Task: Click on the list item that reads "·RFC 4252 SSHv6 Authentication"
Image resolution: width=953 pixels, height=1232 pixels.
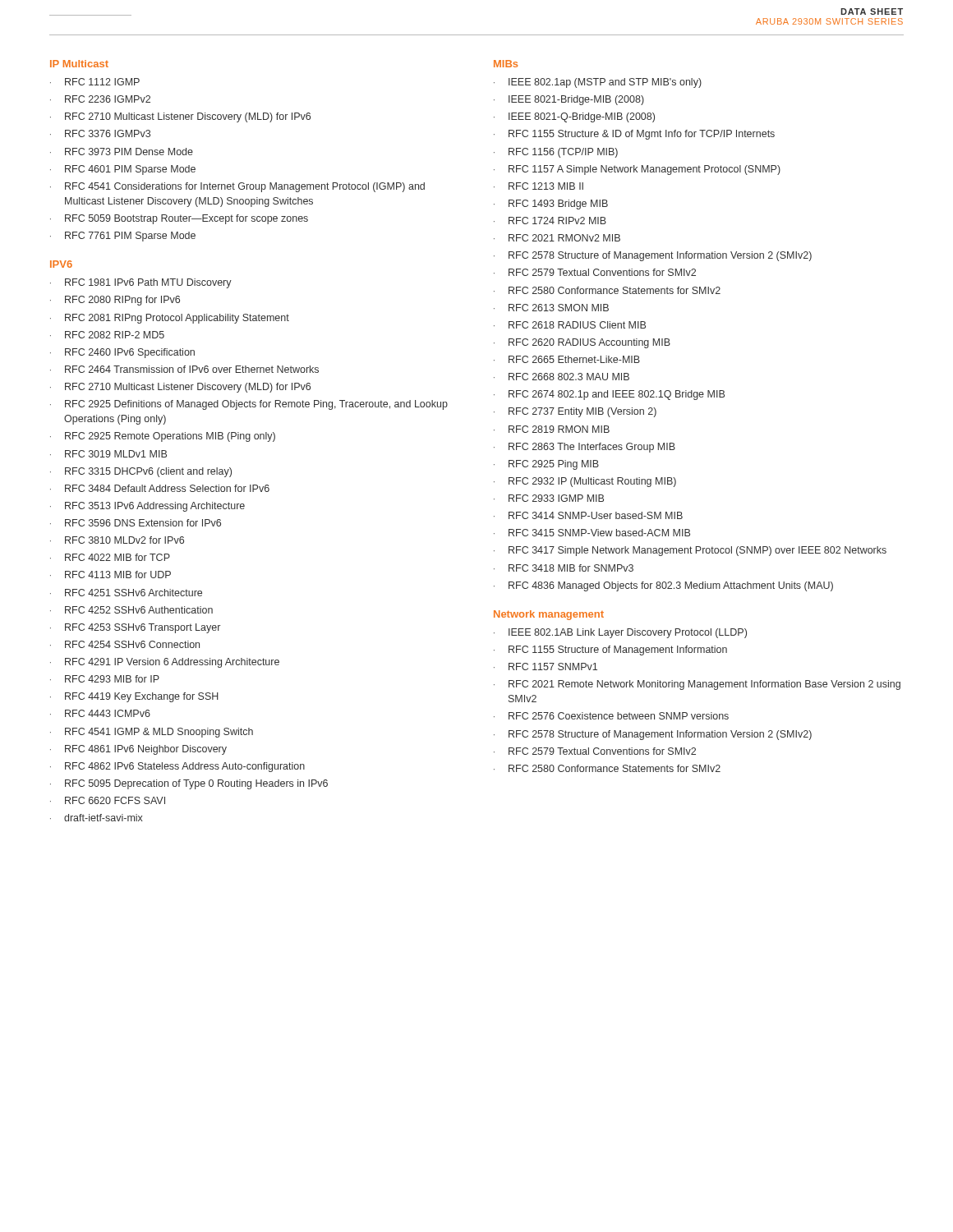Action: (x=131, y=610)
